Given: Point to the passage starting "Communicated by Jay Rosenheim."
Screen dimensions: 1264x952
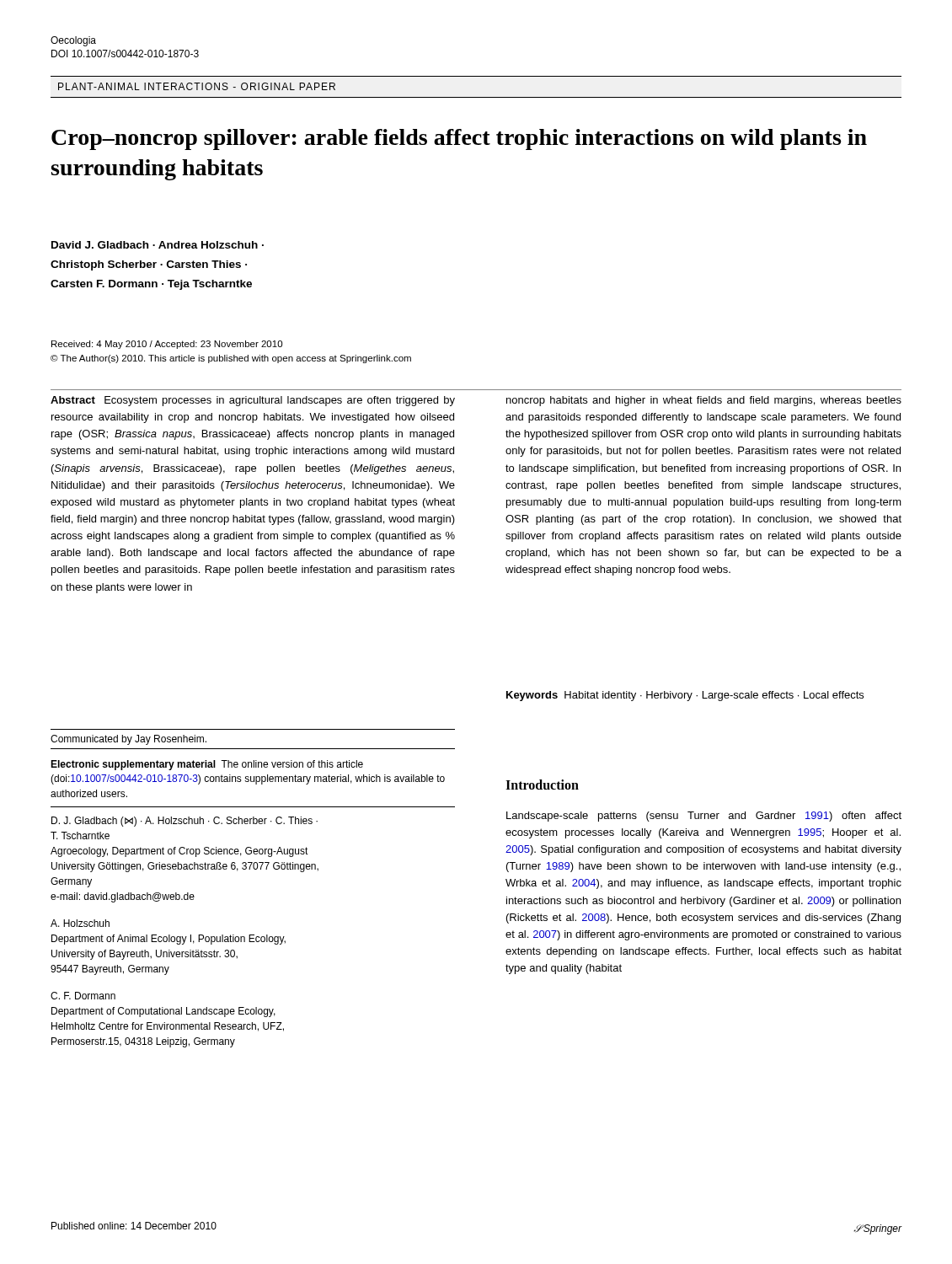Looking at the screenshot, I should click(129, 739).
